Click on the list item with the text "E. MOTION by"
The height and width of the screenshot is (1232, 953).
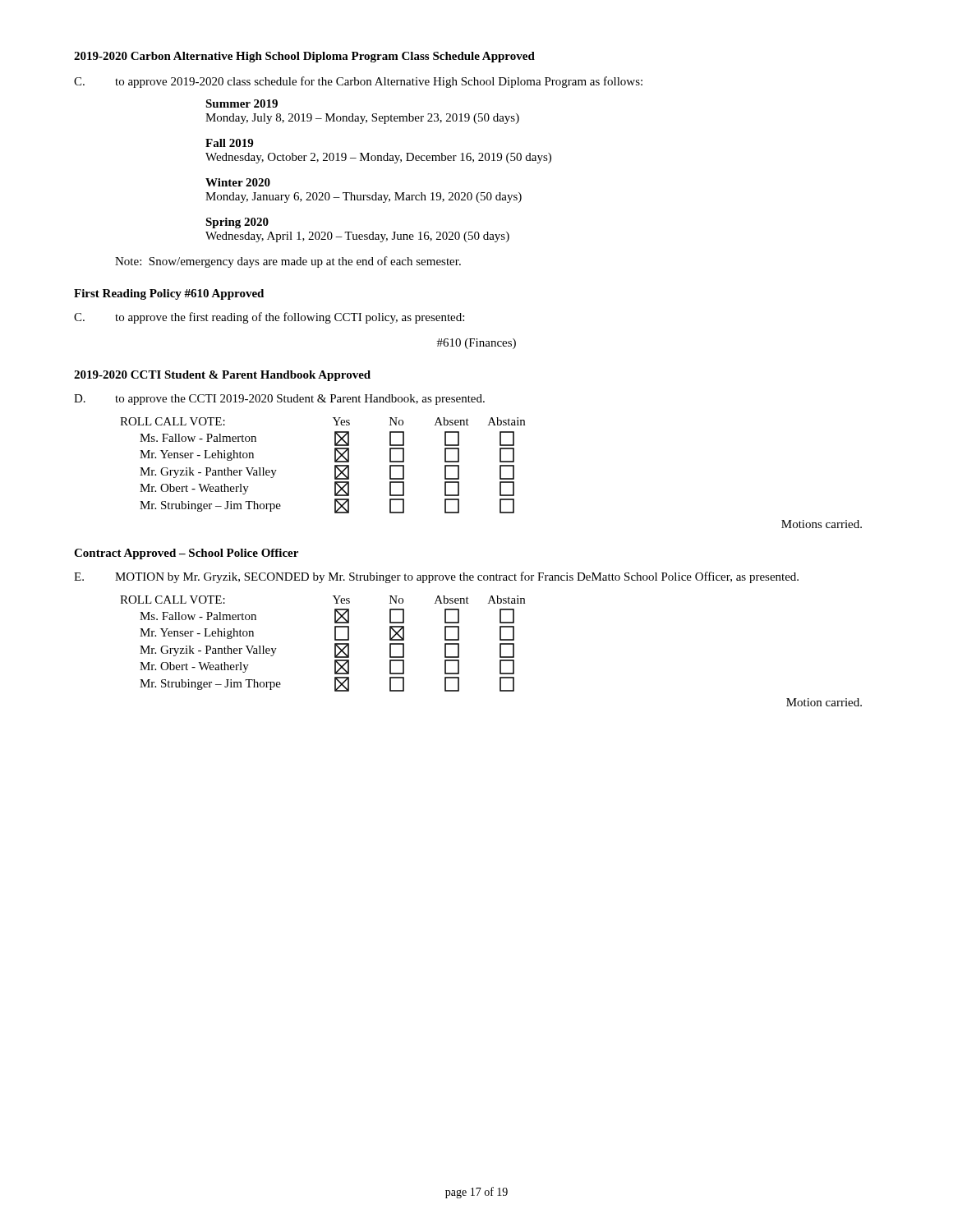pyautogui.click(x=437, y=577)
